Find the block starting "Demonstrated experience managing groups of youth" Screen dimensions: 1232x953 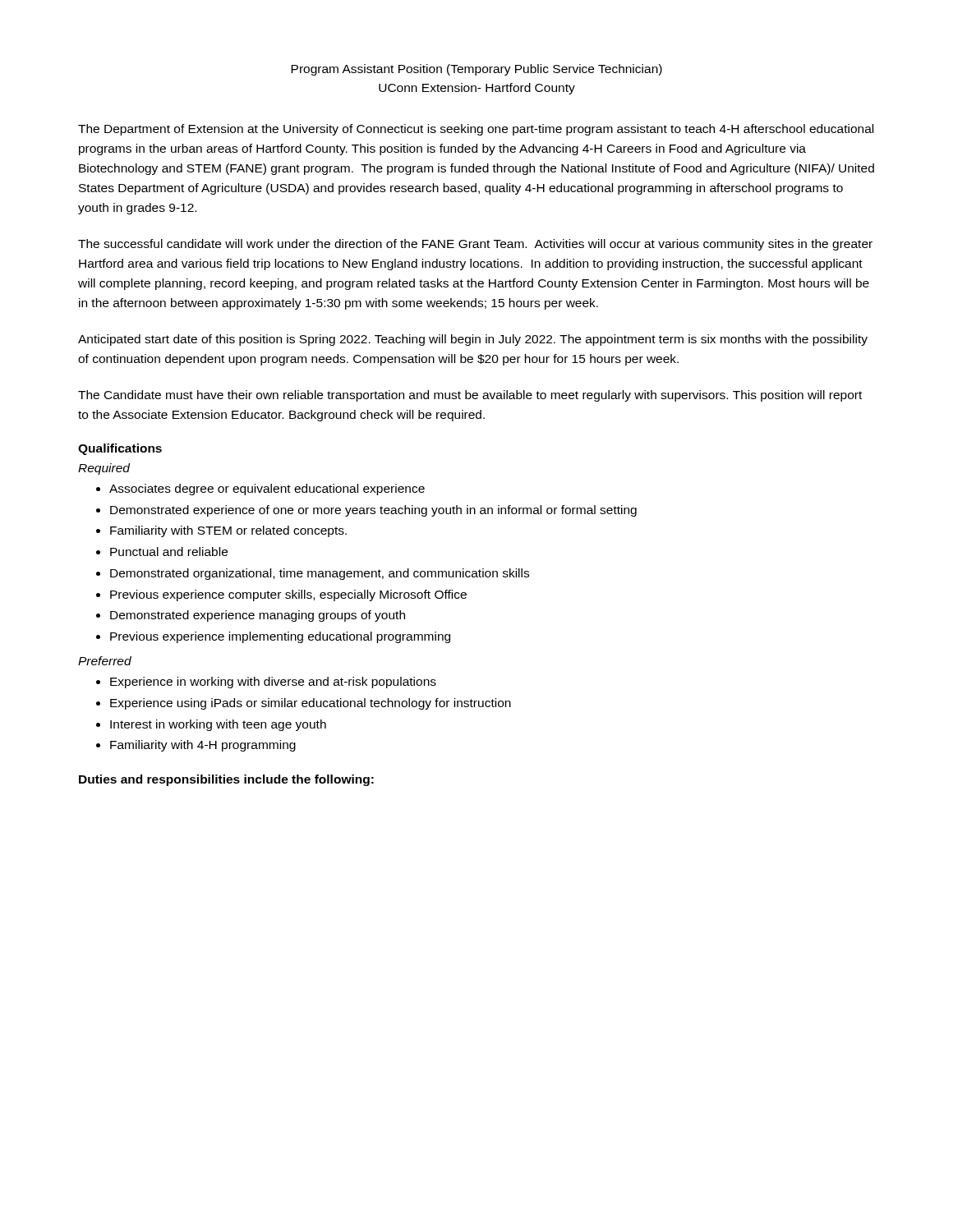point(258,616)
